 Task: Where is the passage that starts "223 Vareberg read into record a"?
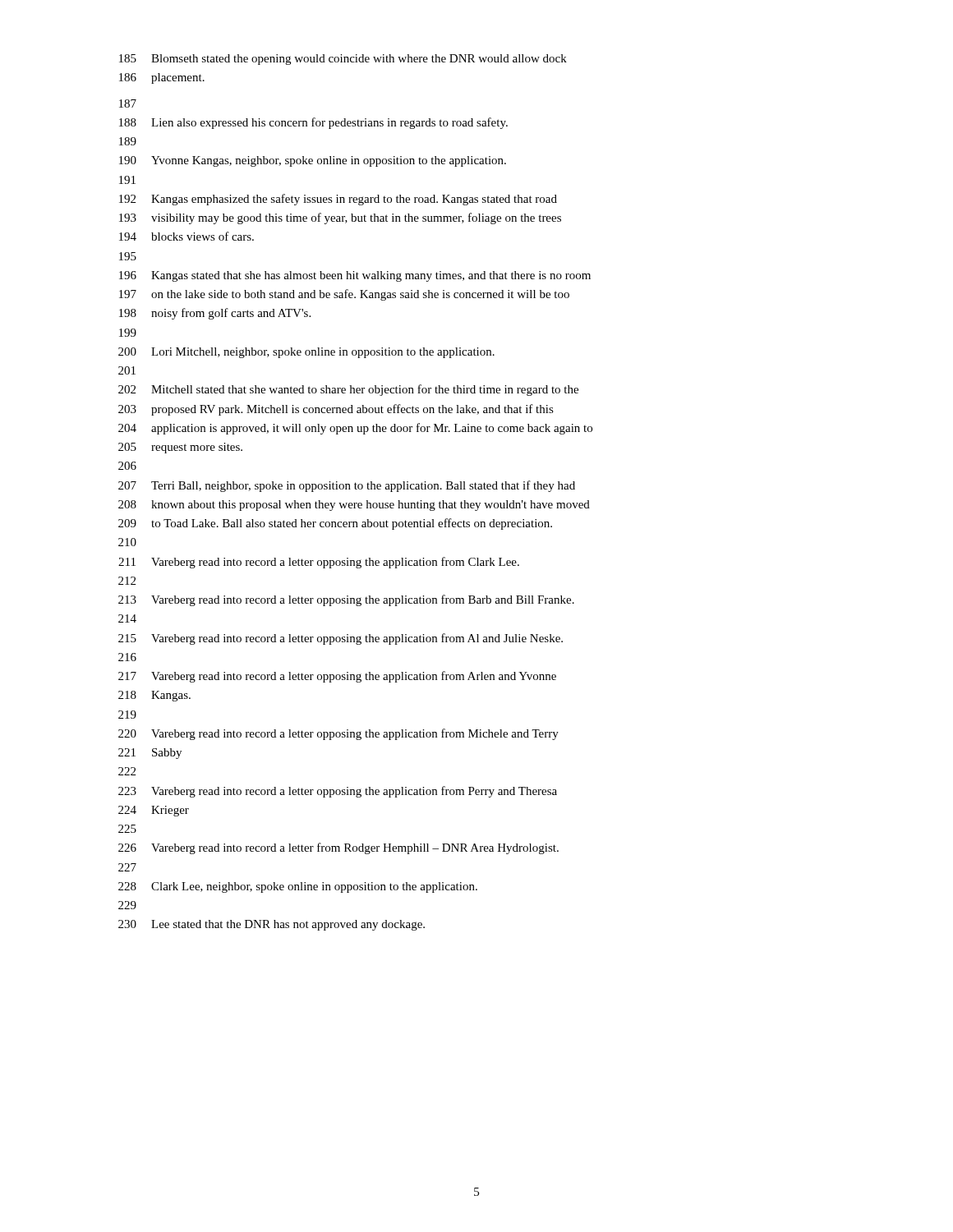tap(476, 801)
